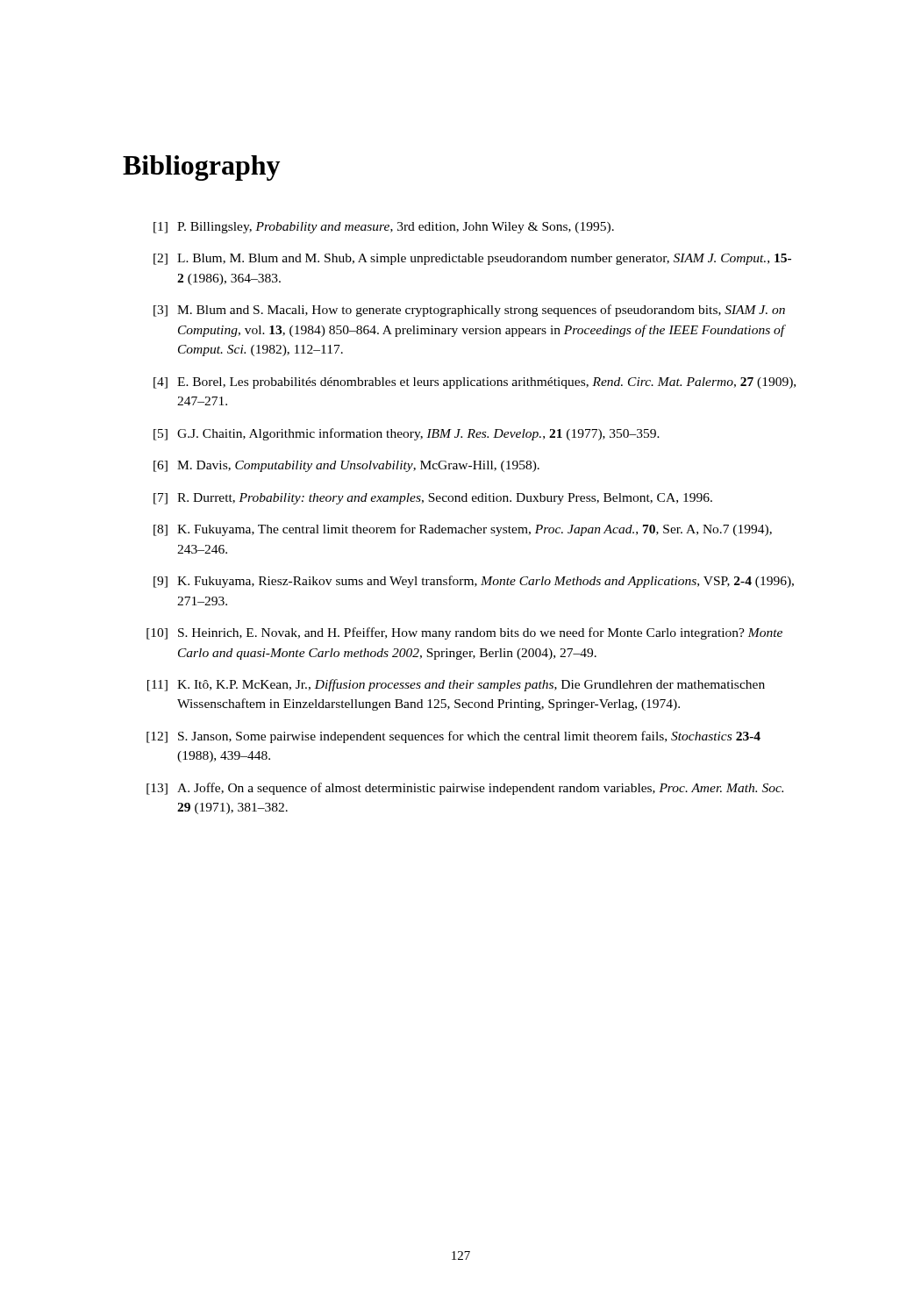The width and height of the screenshot is (921, 1316).
Task: Locate the text starting "[9] K. Fukuyama, Riesz-Raikov sums and"
Action: [x=460, y=591]
